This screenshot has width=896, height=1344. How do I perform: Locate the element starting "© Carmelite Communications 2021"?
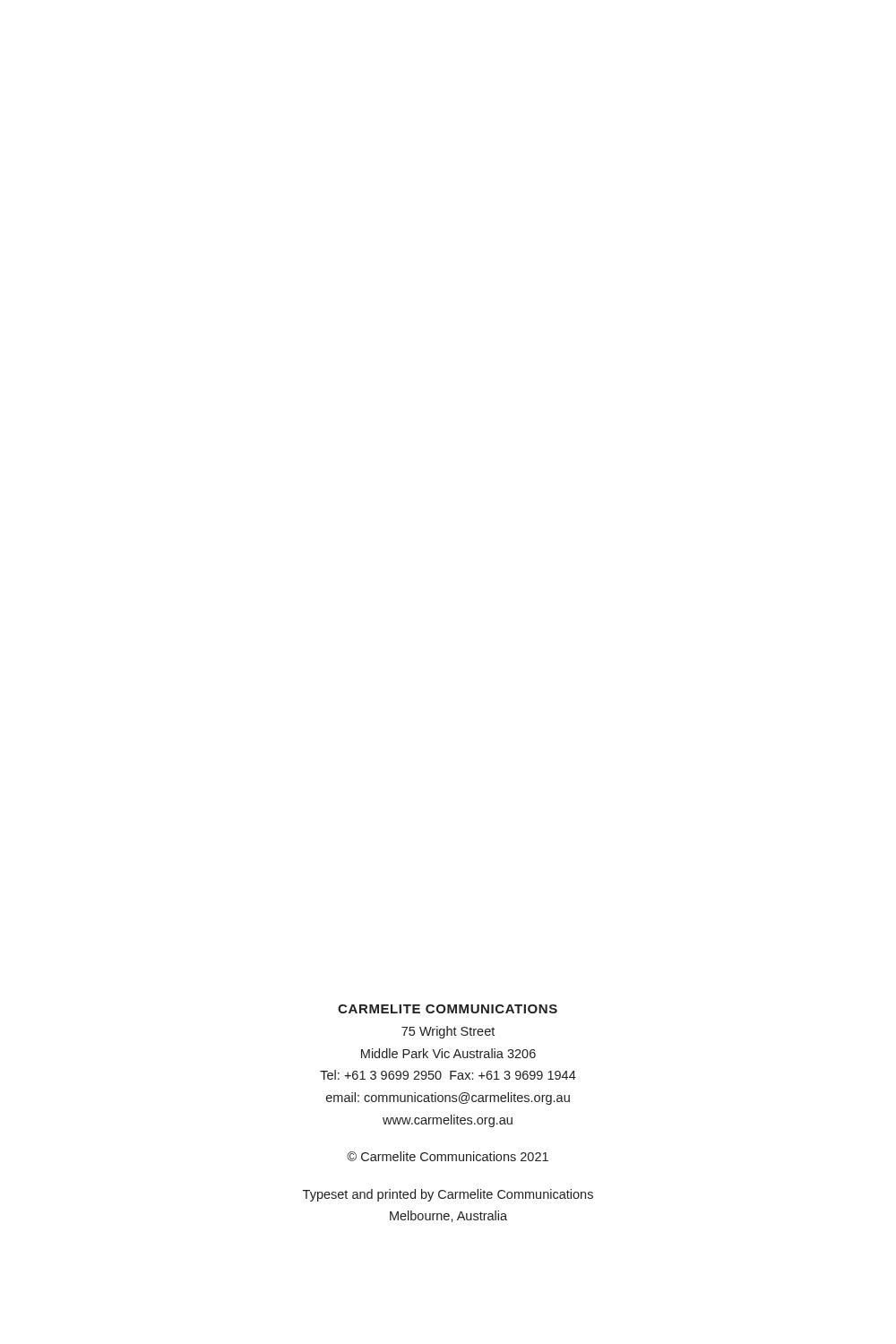click(x=448, y=1157)
